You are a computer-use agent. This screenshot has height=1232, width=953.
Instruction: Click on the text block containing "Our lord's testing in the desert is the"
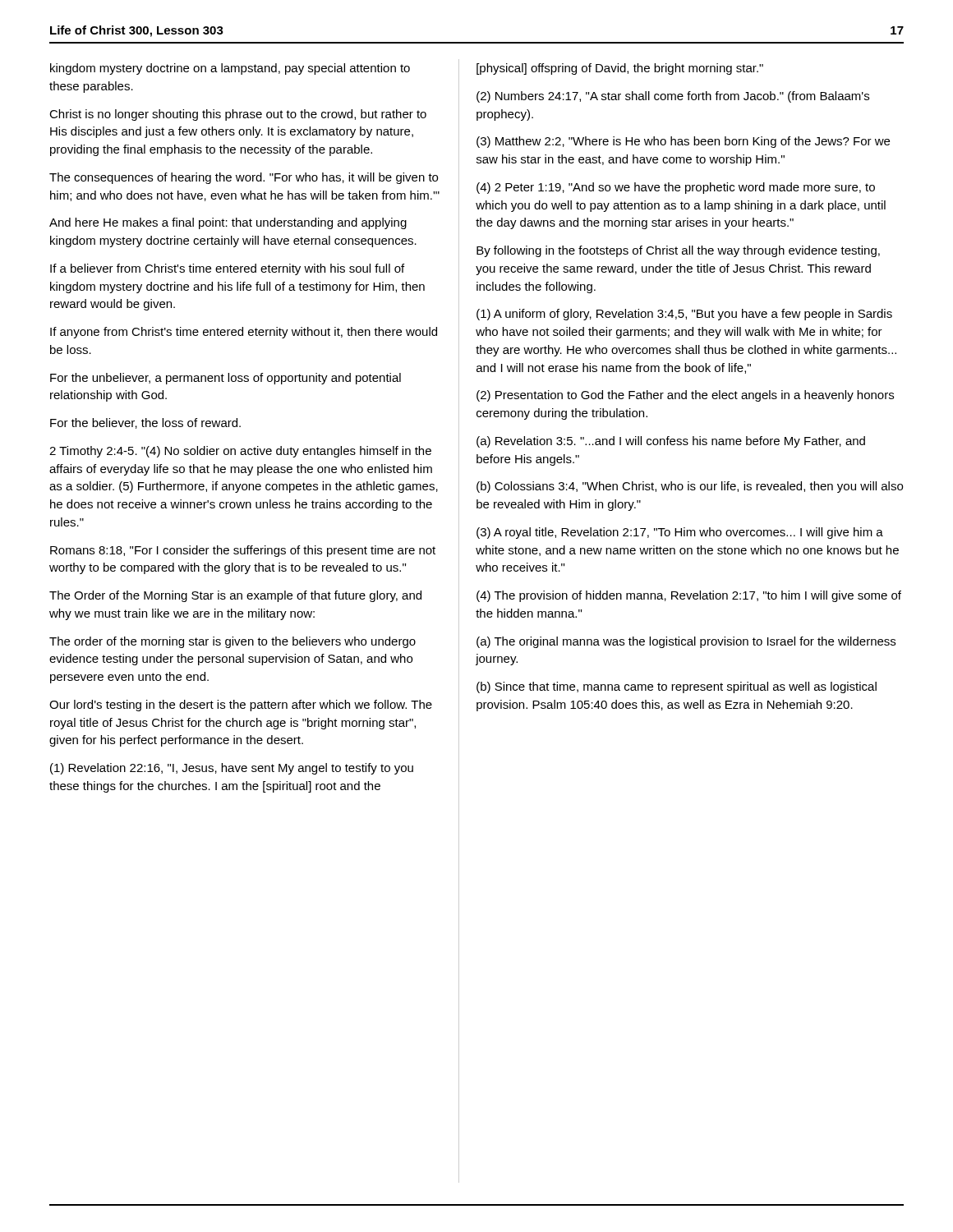241,722
